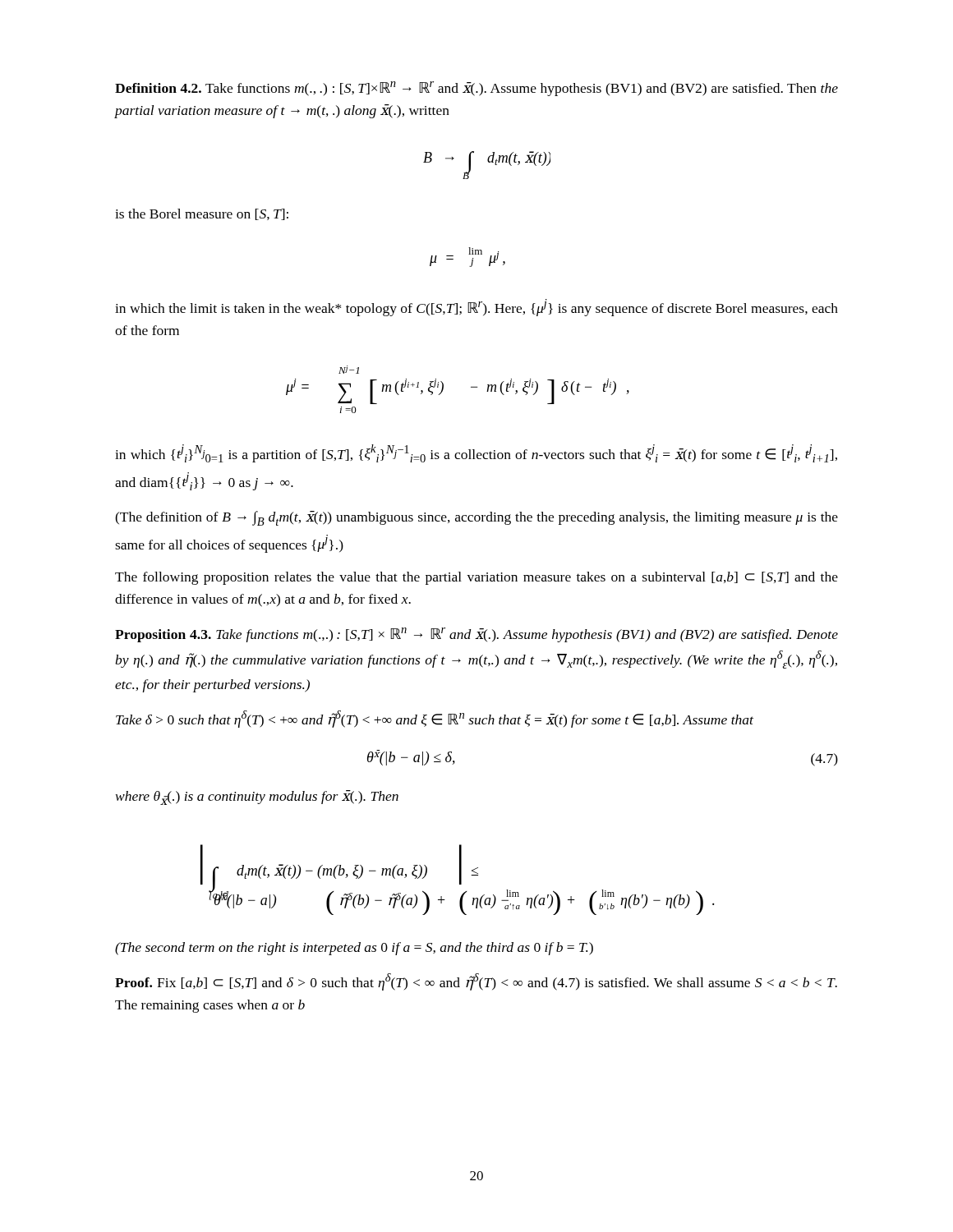Find the block starting "in which the limit is taken in"
The height and width of the screenshot is (1232, 953).
476,318
